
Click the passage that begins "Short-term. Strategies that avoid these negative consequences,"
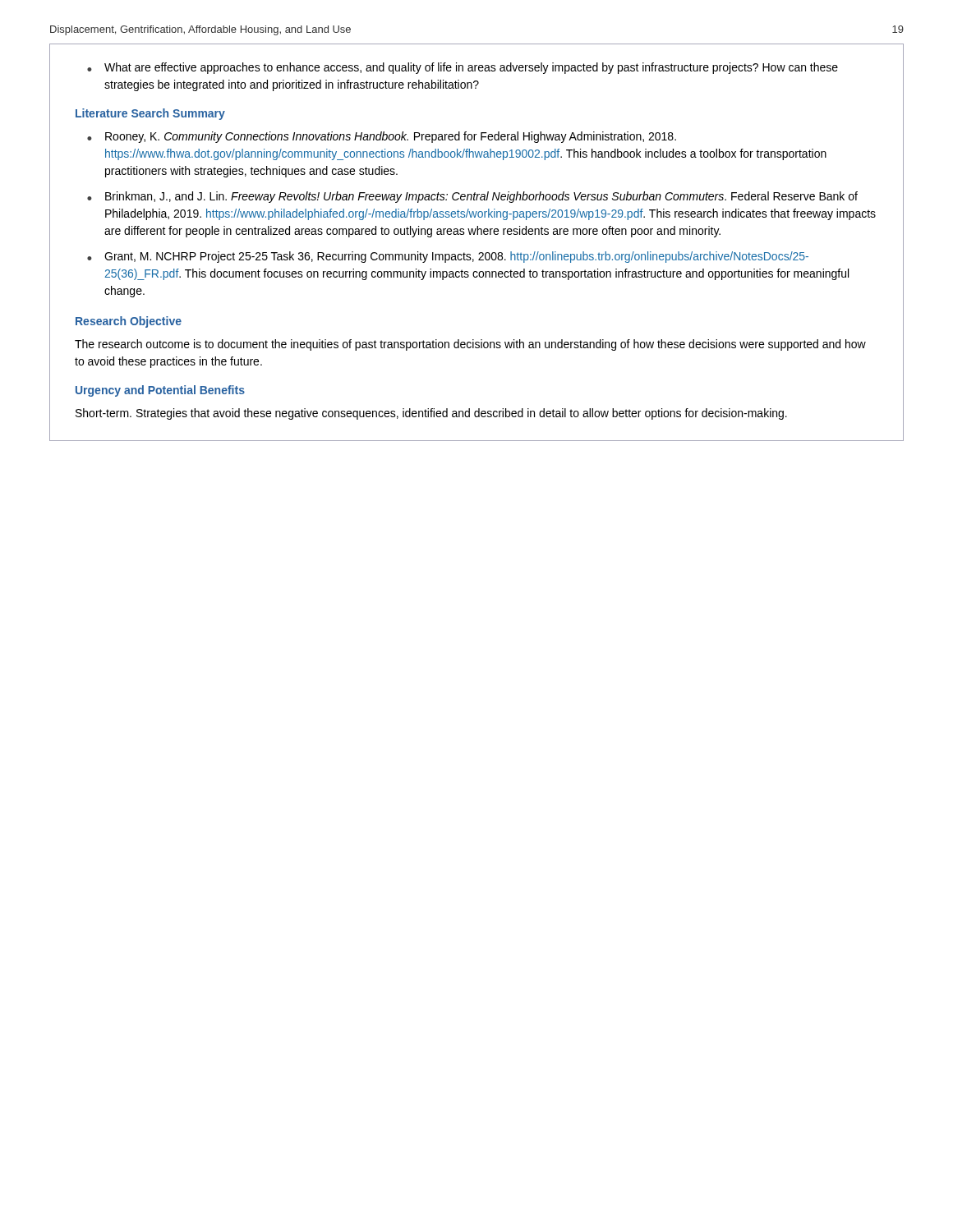[x=431, y=413]
